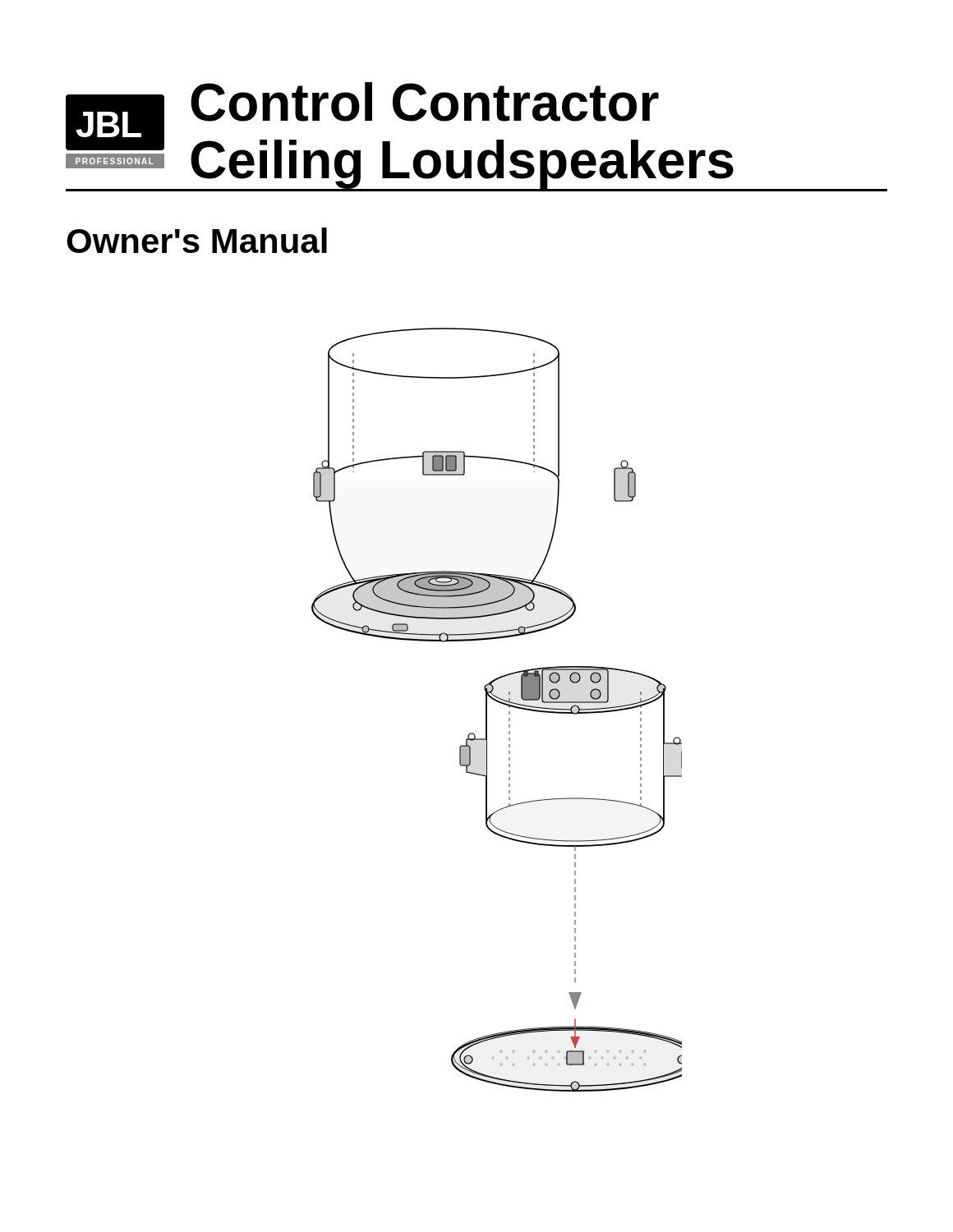
Task: Find "Control ContractorCeiling Loudspeakers" on this page
Action: (538, 132)
